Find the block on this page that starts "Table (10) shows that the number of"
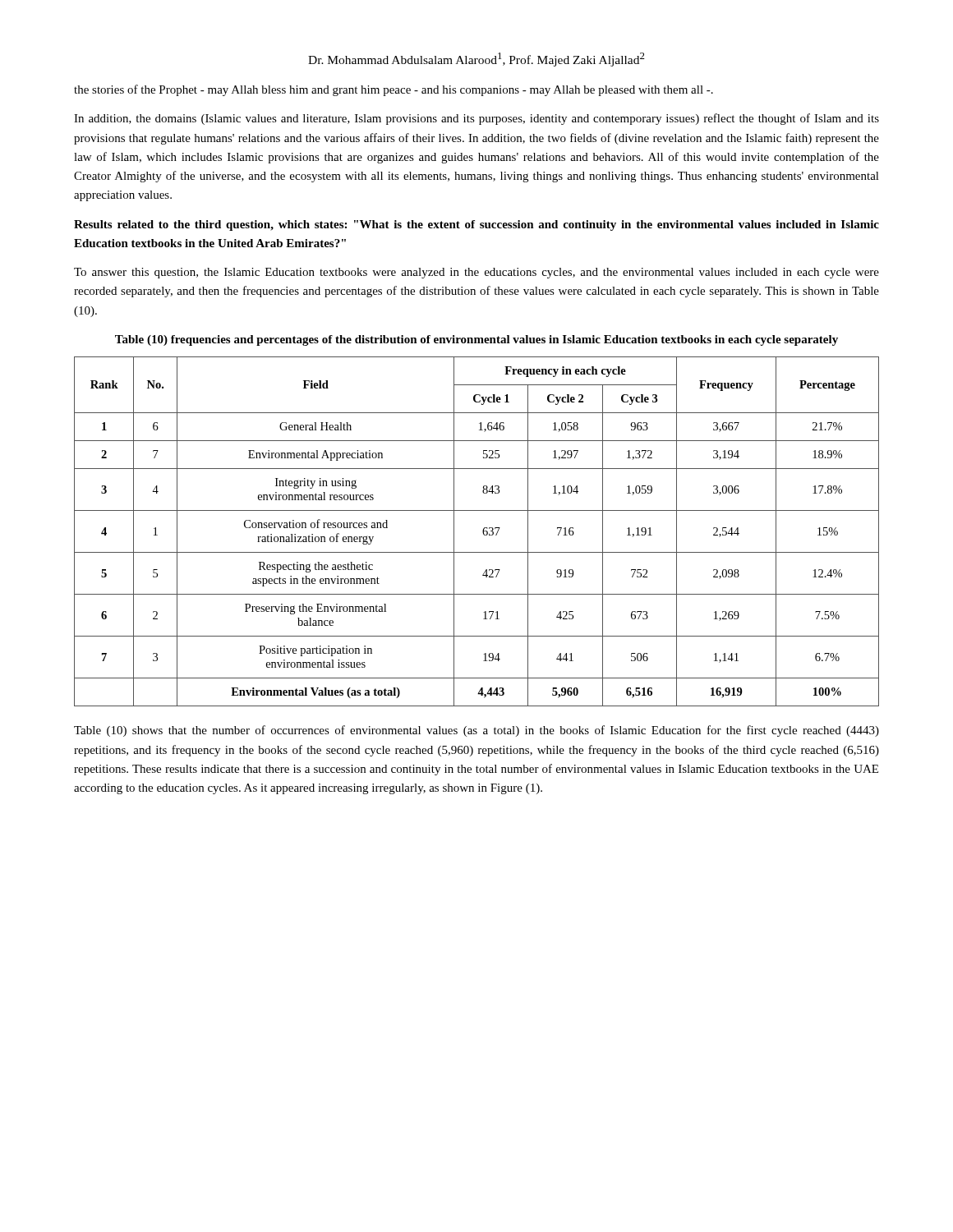The width and height of the screenshot is (953, 1232). pyautogui.click(x=476, y=759)
